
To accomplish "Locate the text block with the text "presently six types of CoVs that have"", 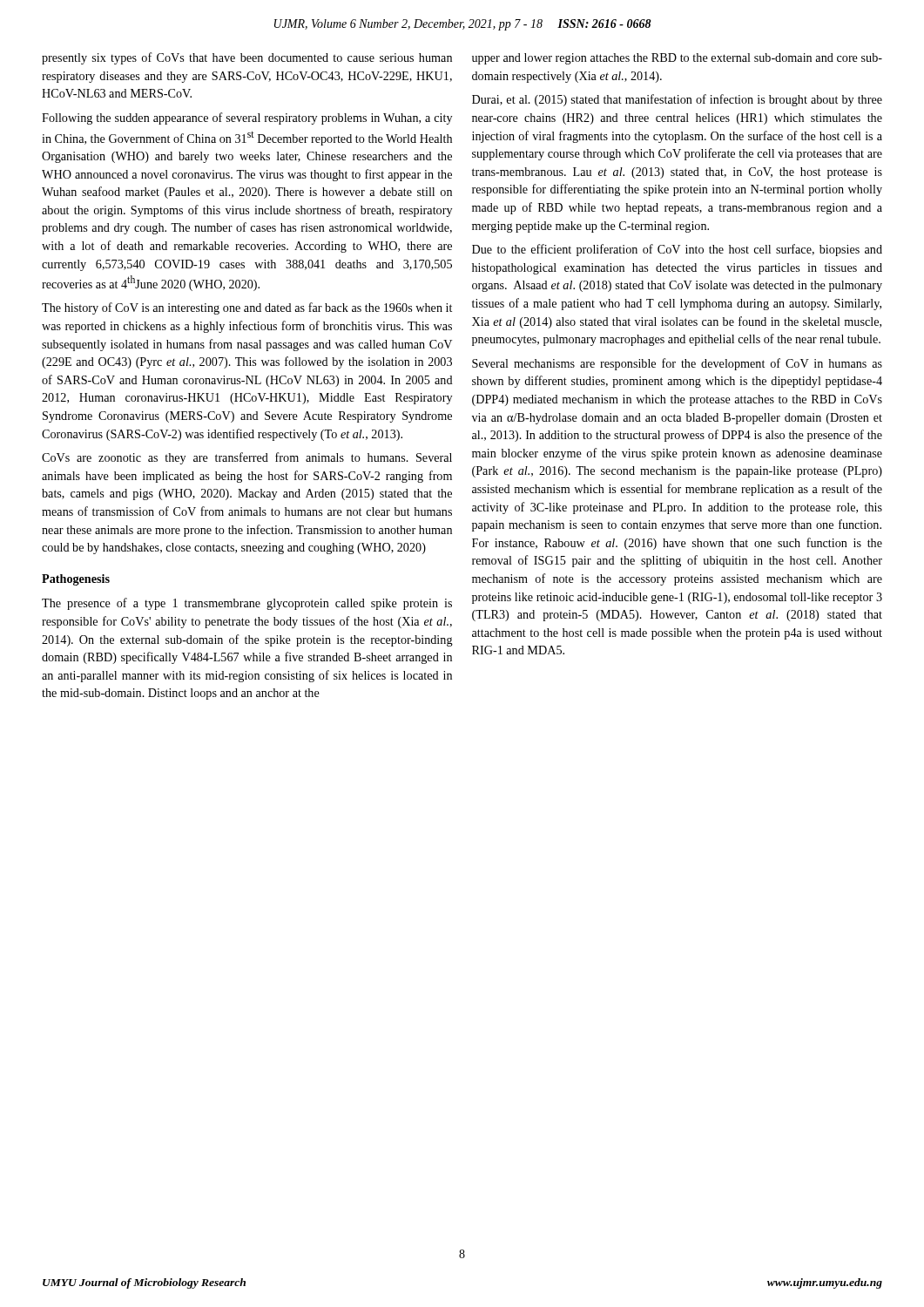I will pos(247,376).
